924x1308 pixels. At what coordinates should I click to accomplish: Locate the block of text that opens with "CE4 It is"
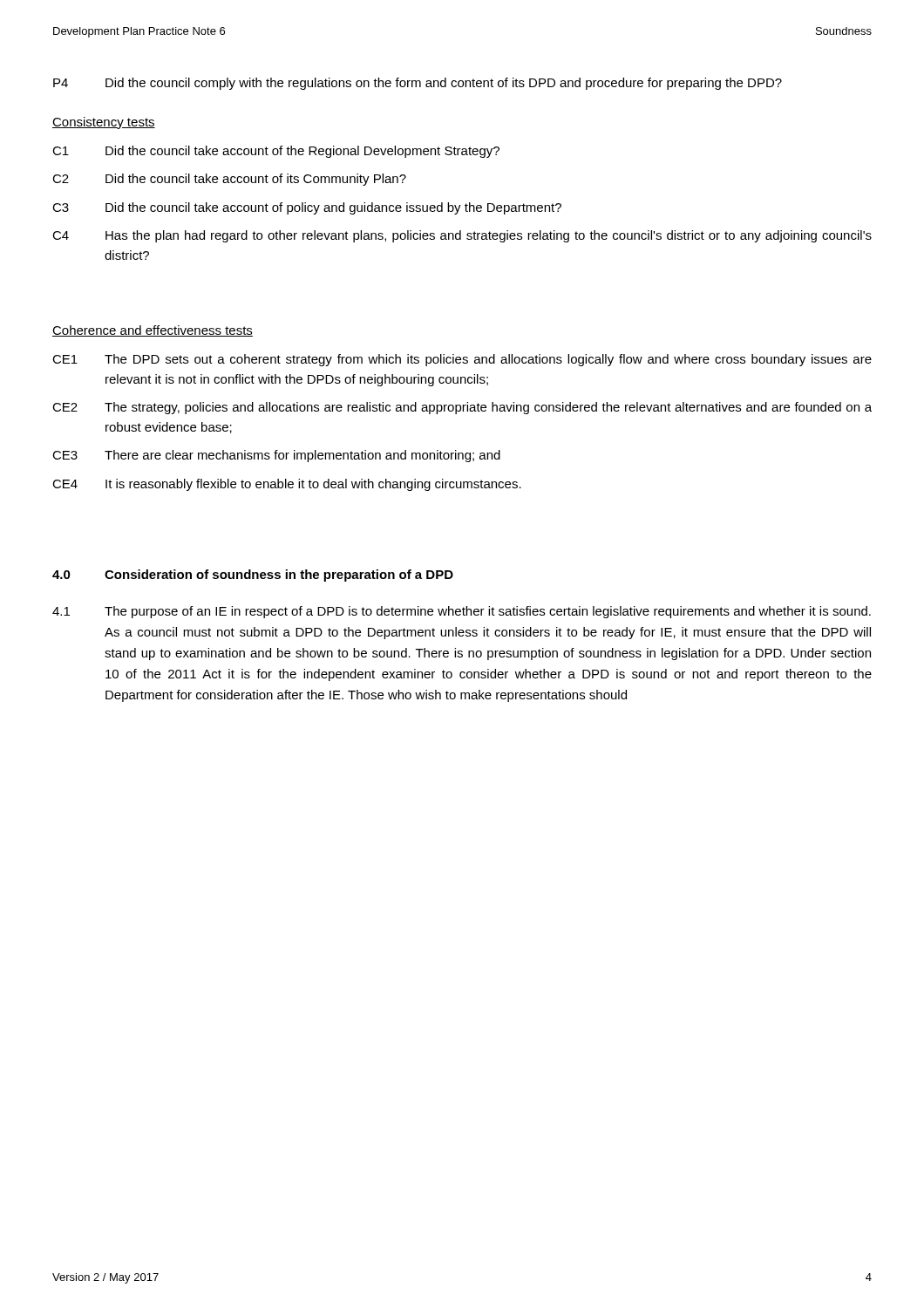[x=462, y=484]
